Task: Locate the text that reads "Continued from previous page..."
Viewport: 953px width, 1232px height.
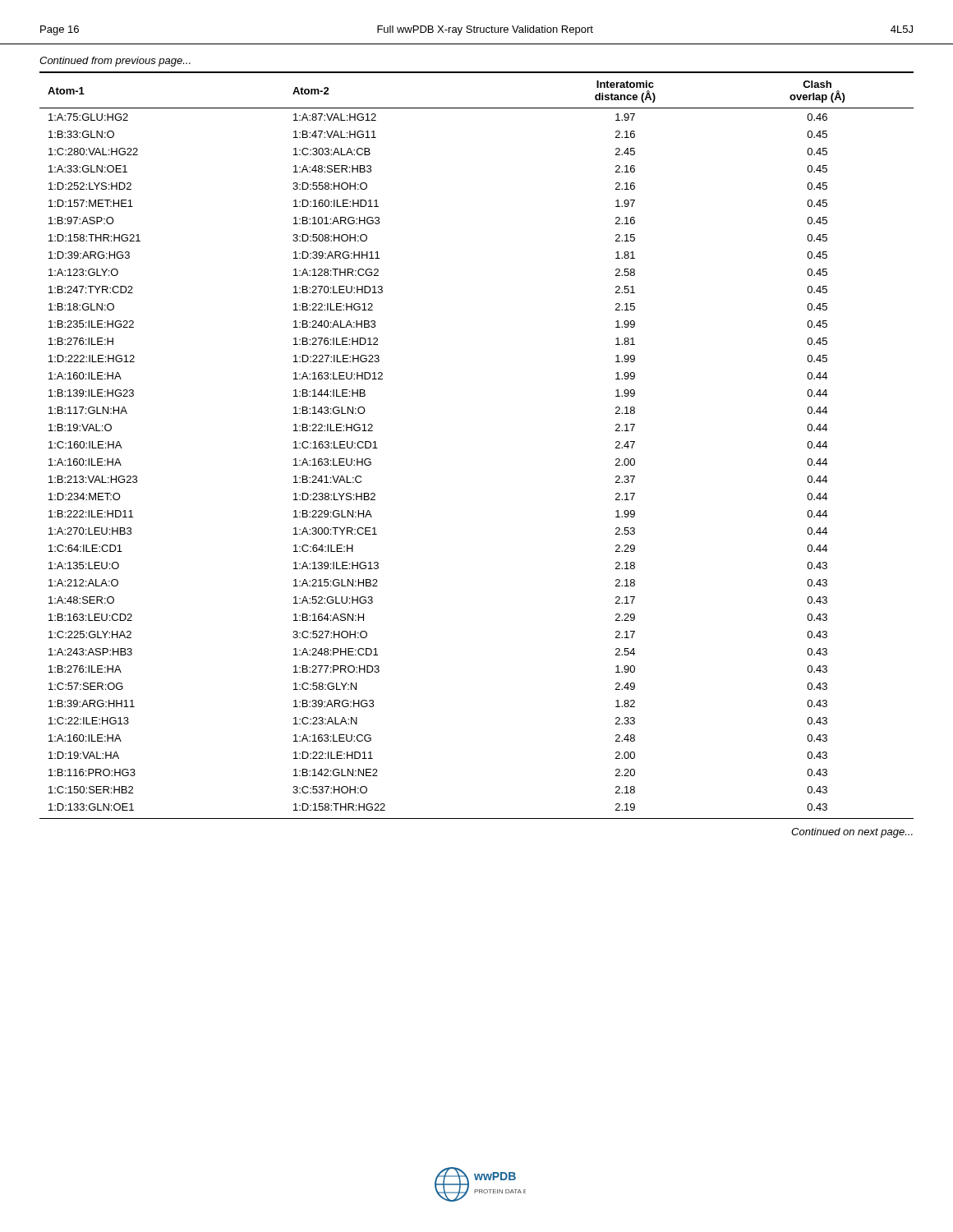Action: (x=115, y=60)
